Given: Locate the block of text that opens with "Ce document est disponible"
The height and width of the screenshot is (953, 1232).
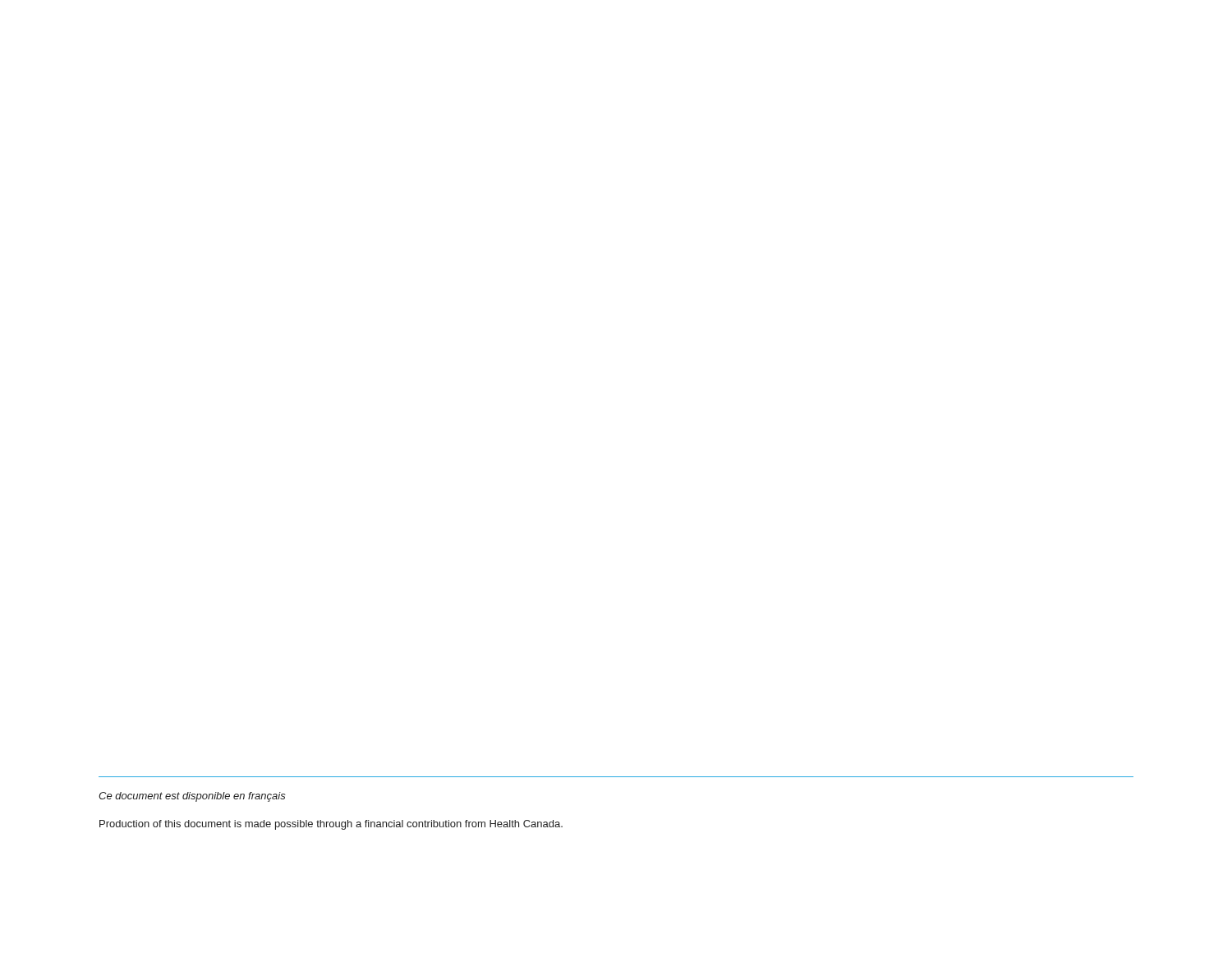Looking at the screenshot, I should point(192,796).
